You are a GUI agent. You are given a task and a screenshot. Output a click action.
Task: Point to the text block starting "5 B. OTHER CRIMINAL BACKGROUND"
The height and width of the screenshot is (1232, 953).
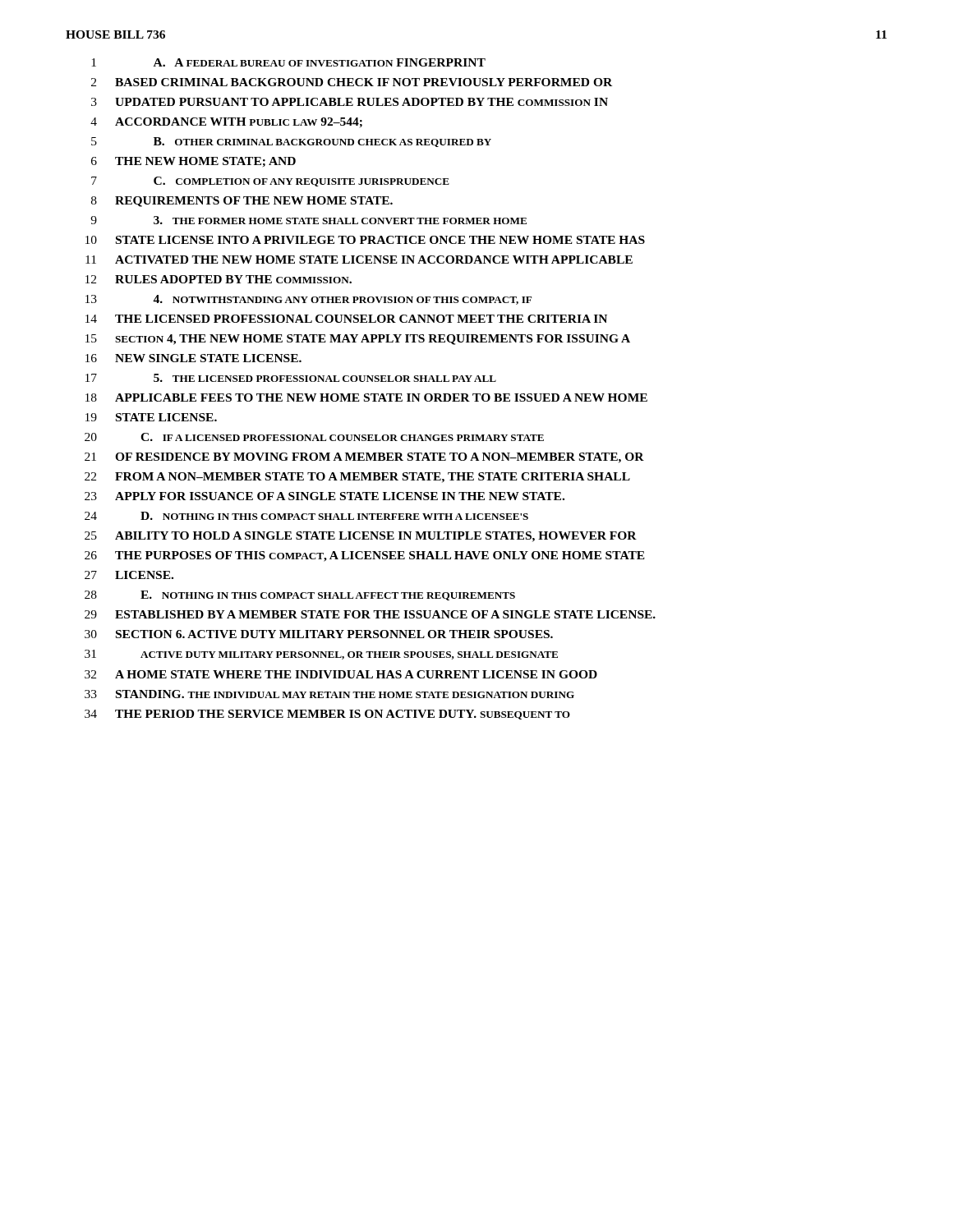click(x=476, y=151)
